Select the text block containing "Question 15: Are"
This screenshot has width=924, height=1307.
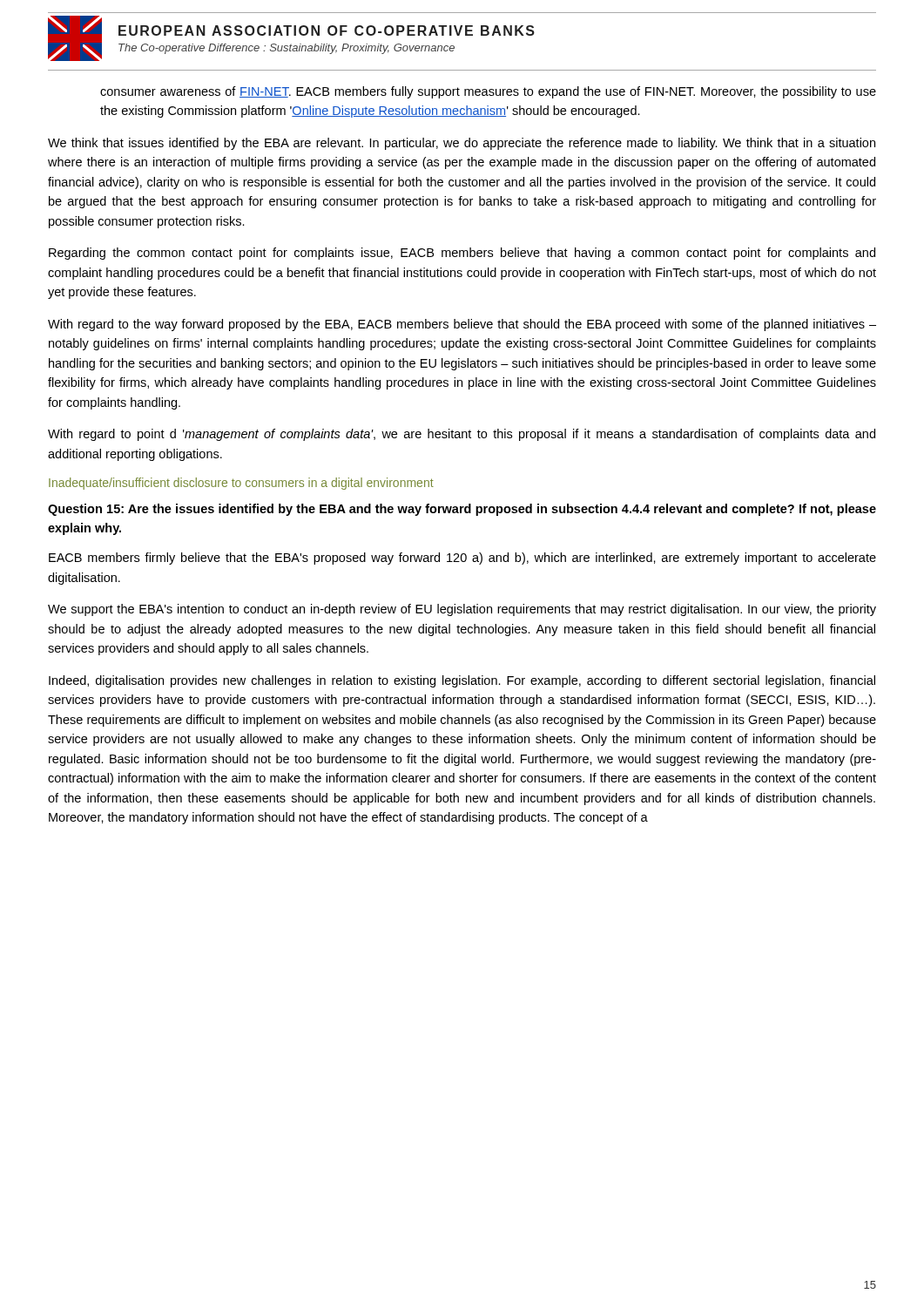coord(462,518)
